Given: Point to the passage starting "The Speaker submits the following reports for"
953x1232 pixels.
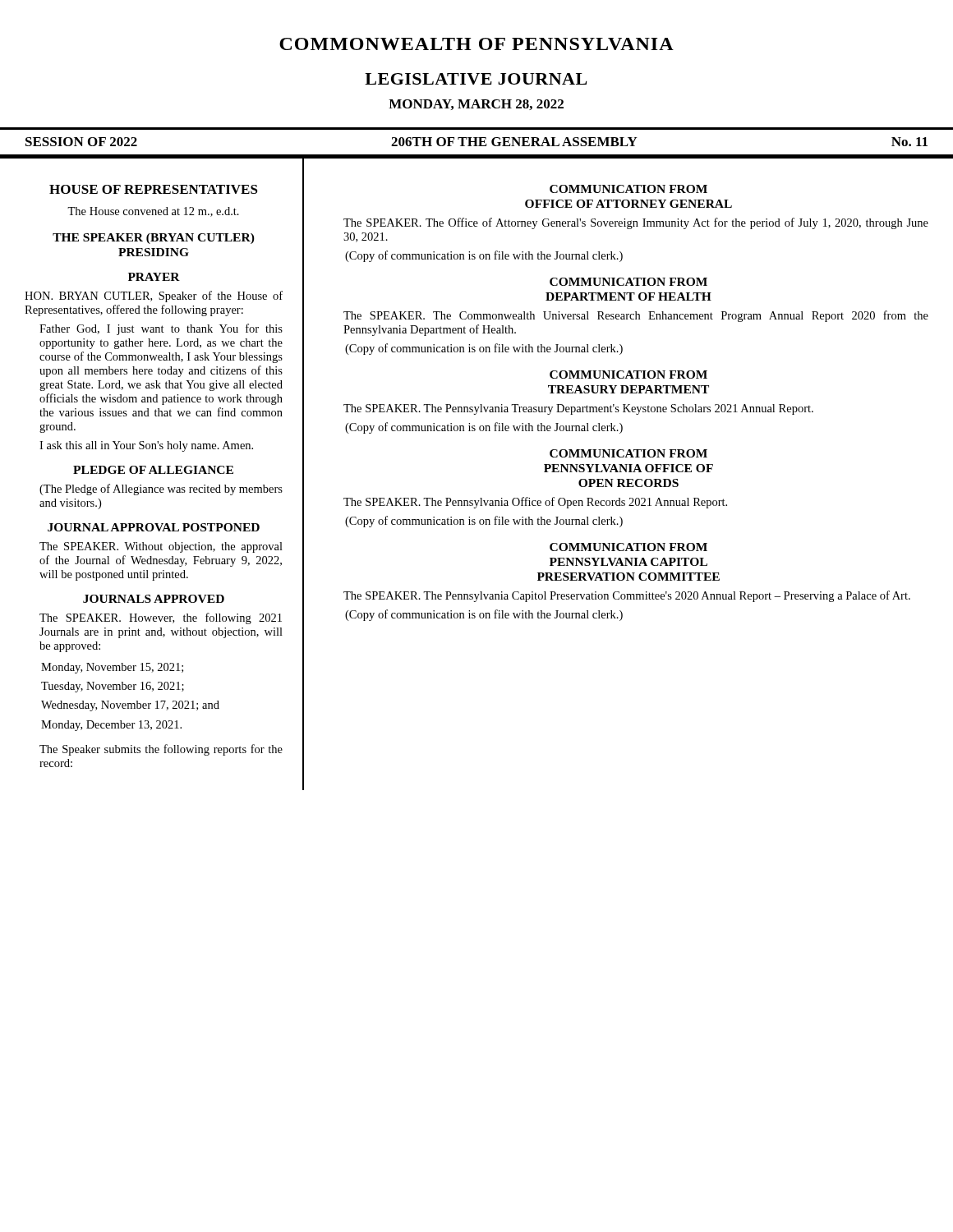Looking at the screenshot, I should pos(161,756).
